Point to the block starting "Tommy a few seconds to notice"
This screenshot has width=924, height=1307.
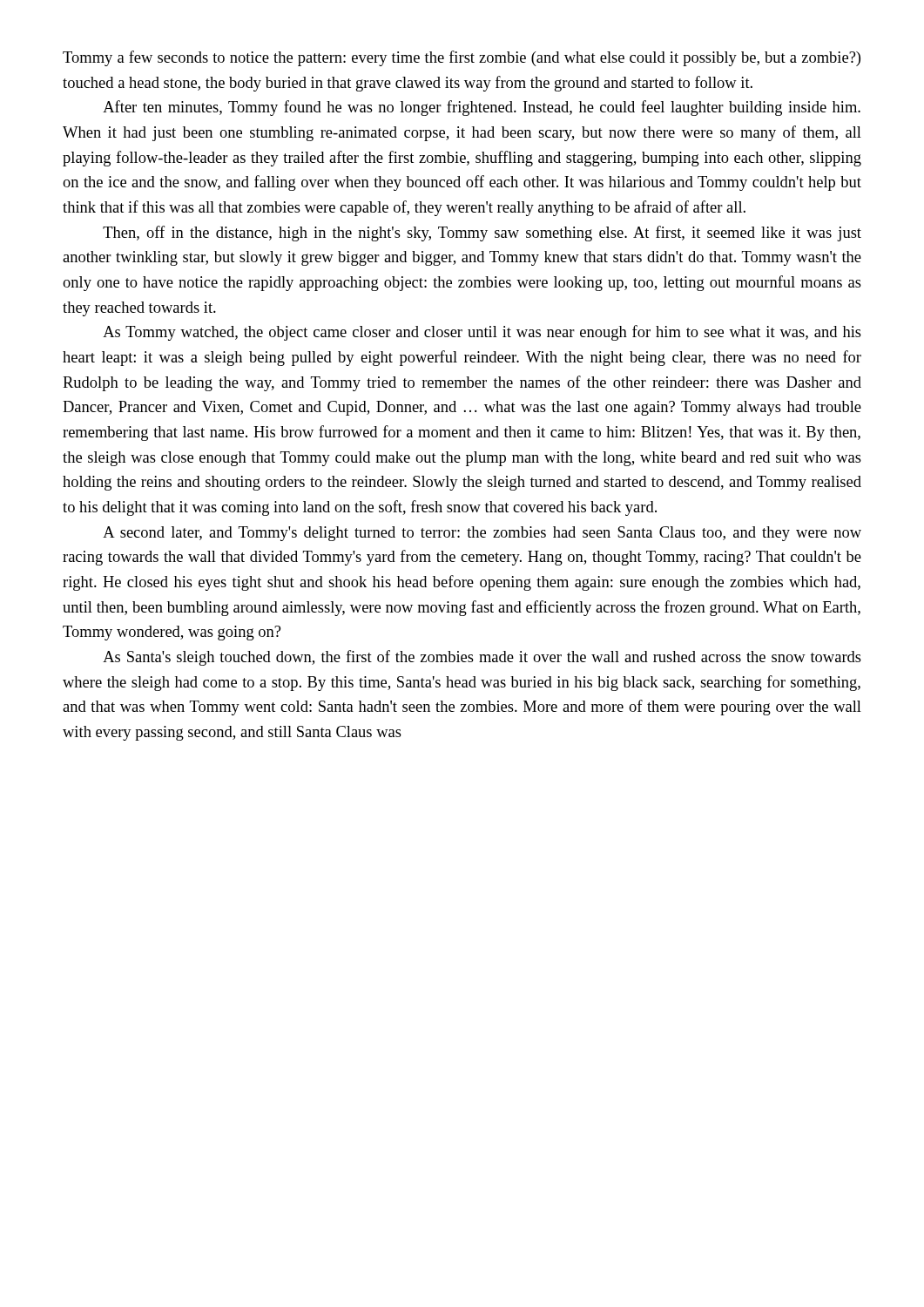click(462, 395)
